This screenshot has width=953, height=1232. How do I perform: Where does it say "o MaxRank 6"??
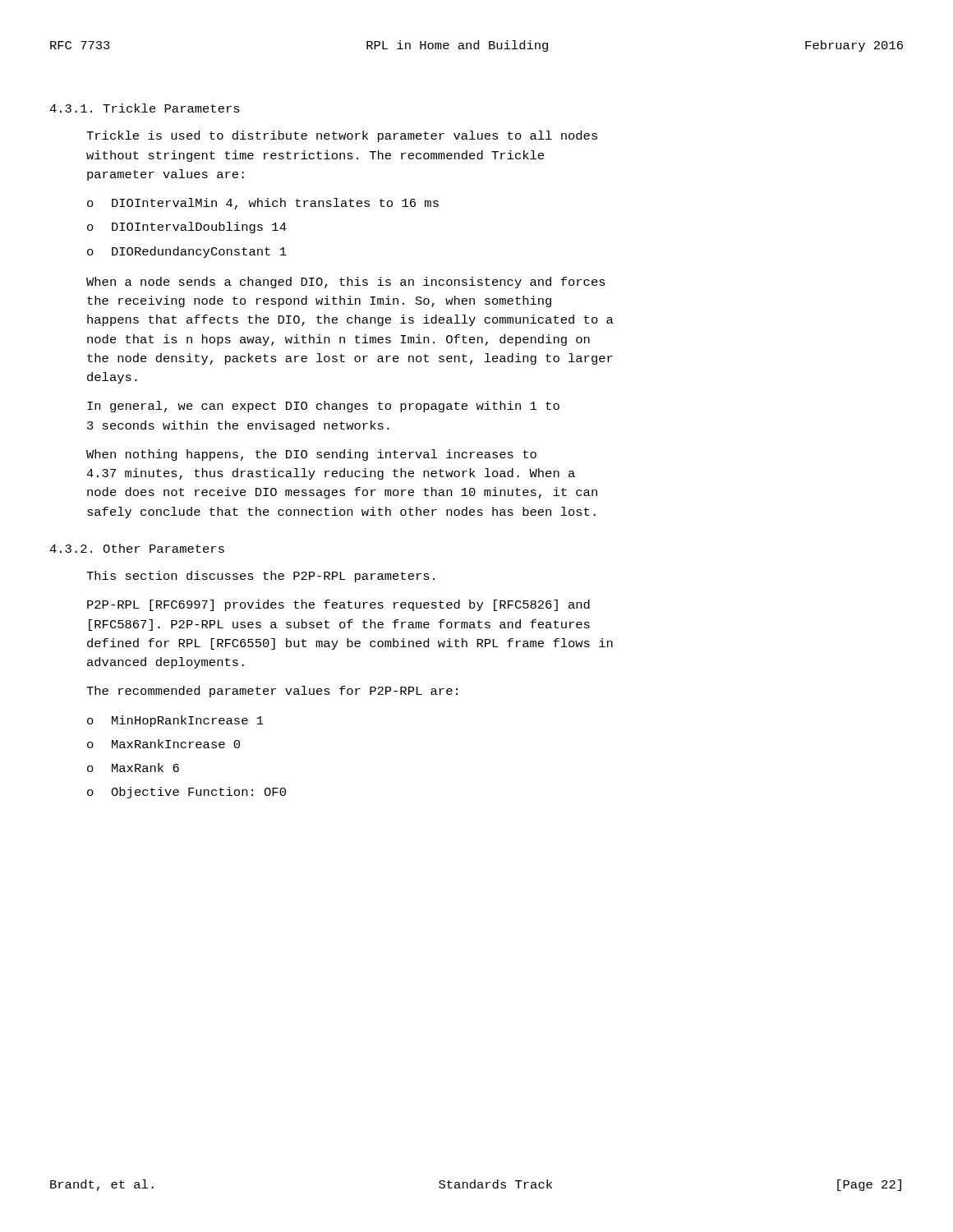(x=133, y=768)
